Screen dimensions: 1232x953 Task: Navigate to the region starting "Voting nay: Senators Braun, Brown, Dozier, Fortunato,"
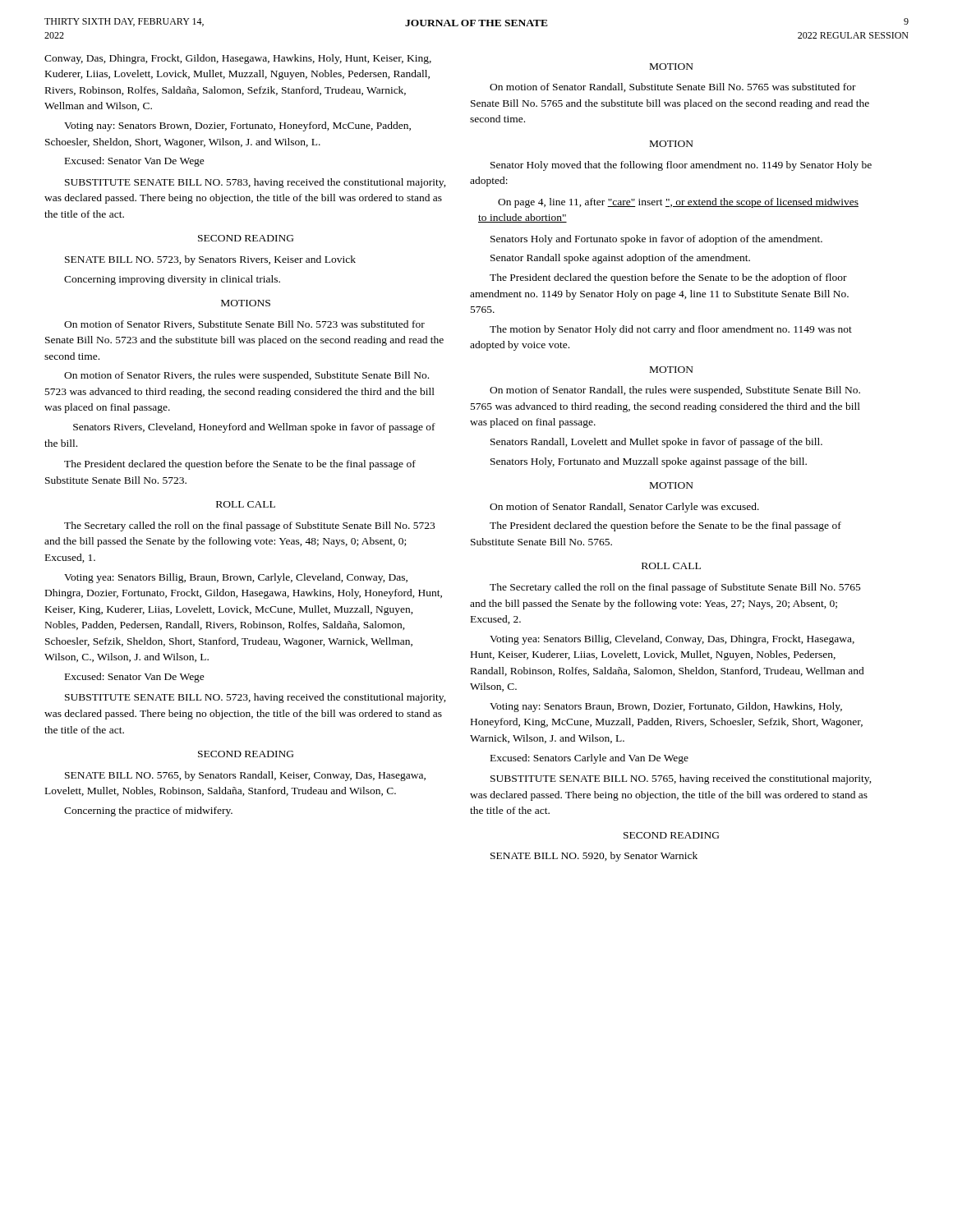667,722
